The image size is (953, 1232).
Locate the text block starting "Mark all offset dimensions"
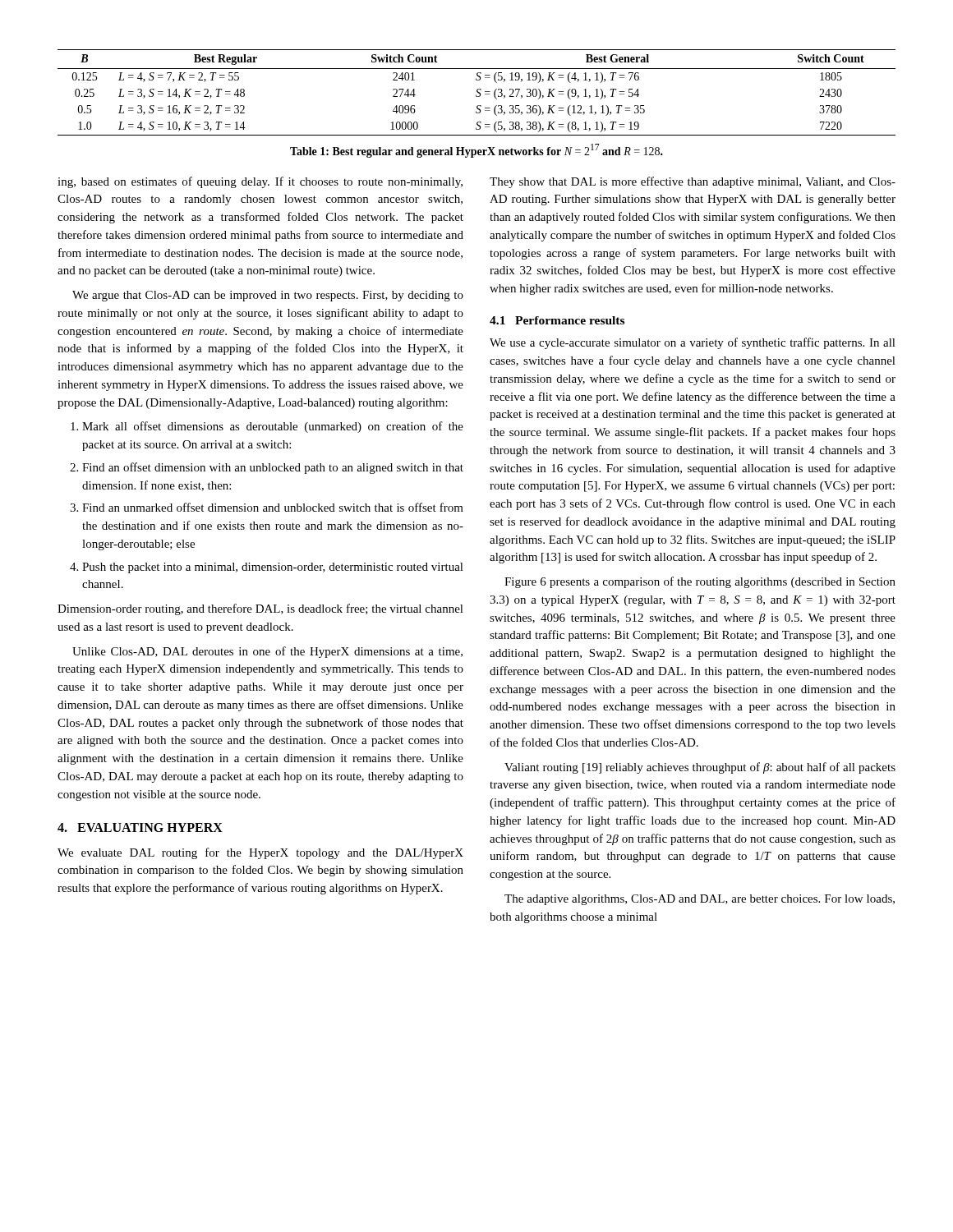(273, 436)
